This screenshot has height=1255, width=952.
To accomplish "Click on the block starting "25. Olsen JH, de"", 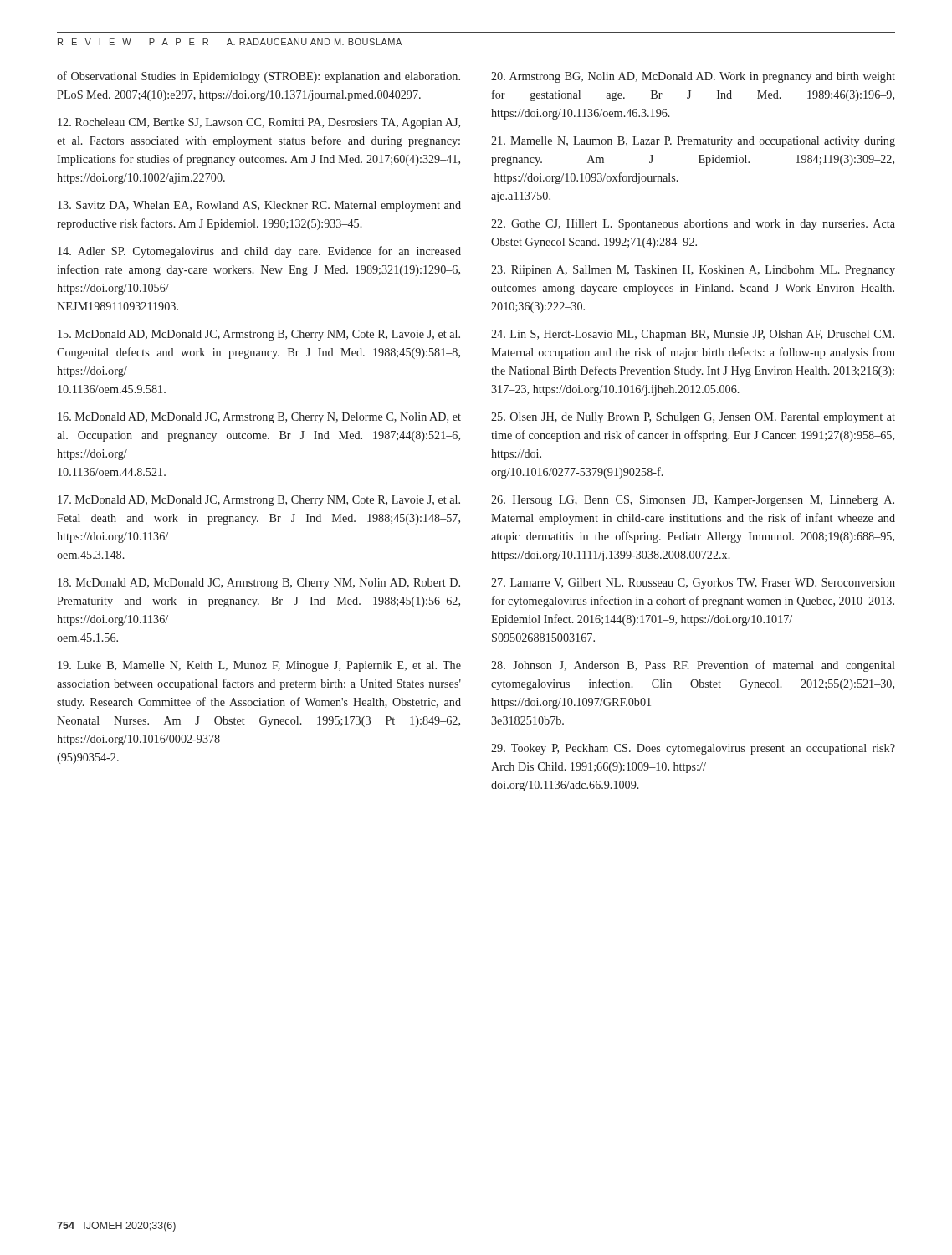I will [693, 444].
